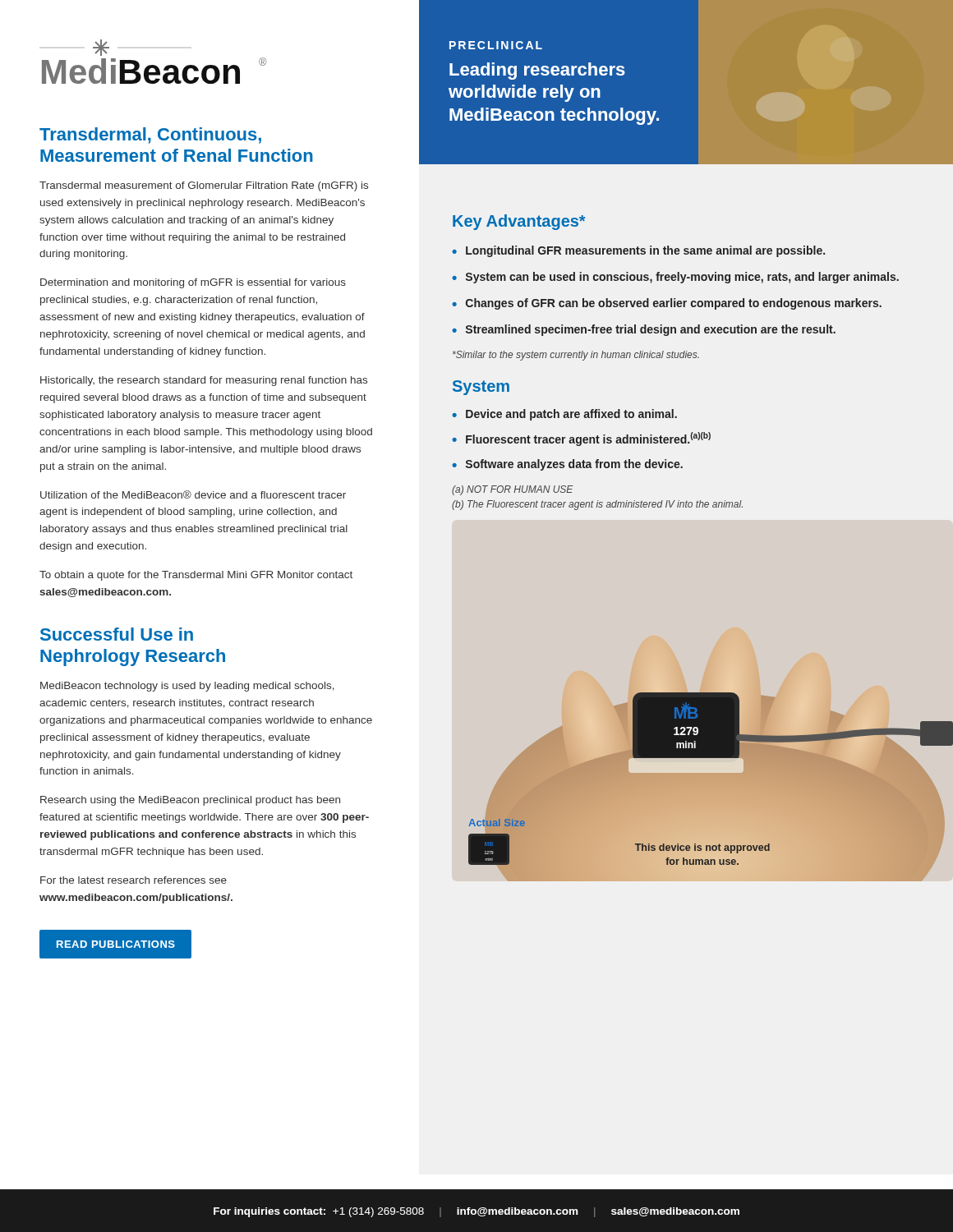Select the footnote with the text "(a) NOT FOR HUMAN USE (b) The"
Viewport: 953px width, 1232px height.
(x=598, y=497)
